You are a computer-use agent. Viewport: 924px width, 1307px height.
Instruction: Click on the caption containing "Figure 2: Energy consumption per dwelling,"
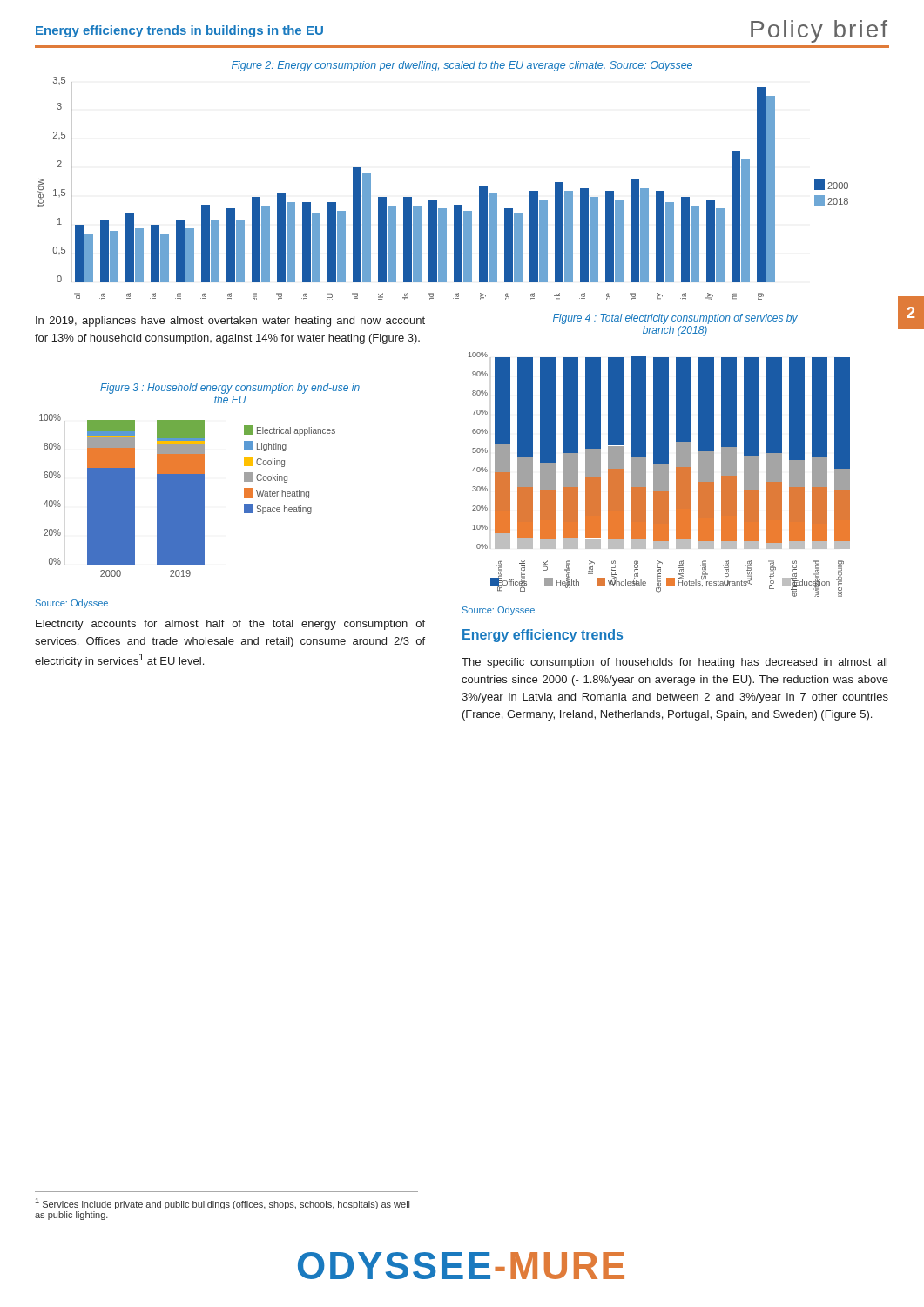coord(462,65)
